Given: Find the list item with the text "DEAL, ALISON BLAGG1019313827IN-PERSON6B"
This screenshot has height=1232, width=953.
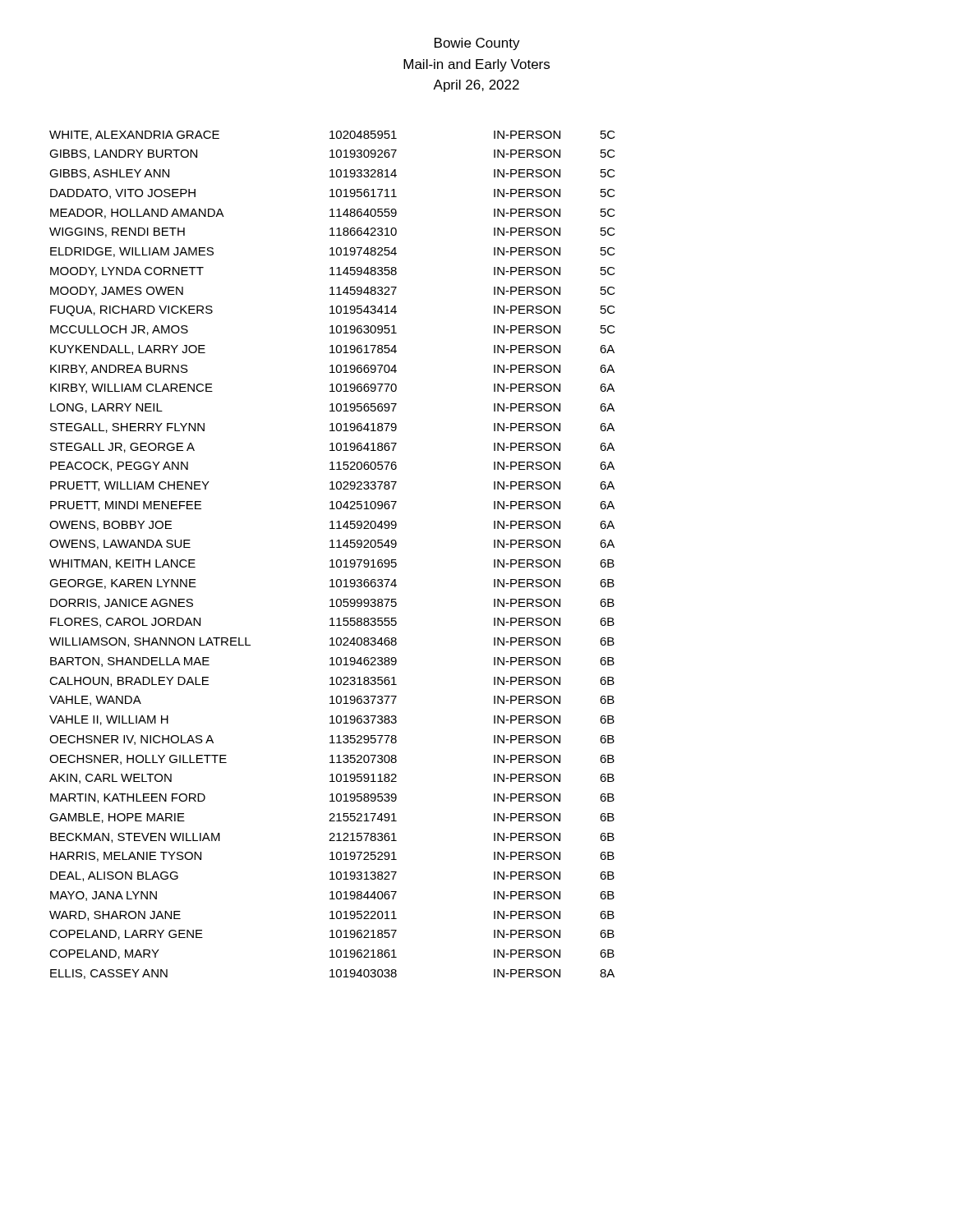Looking at the screenshot, I should tap(349, 875).
